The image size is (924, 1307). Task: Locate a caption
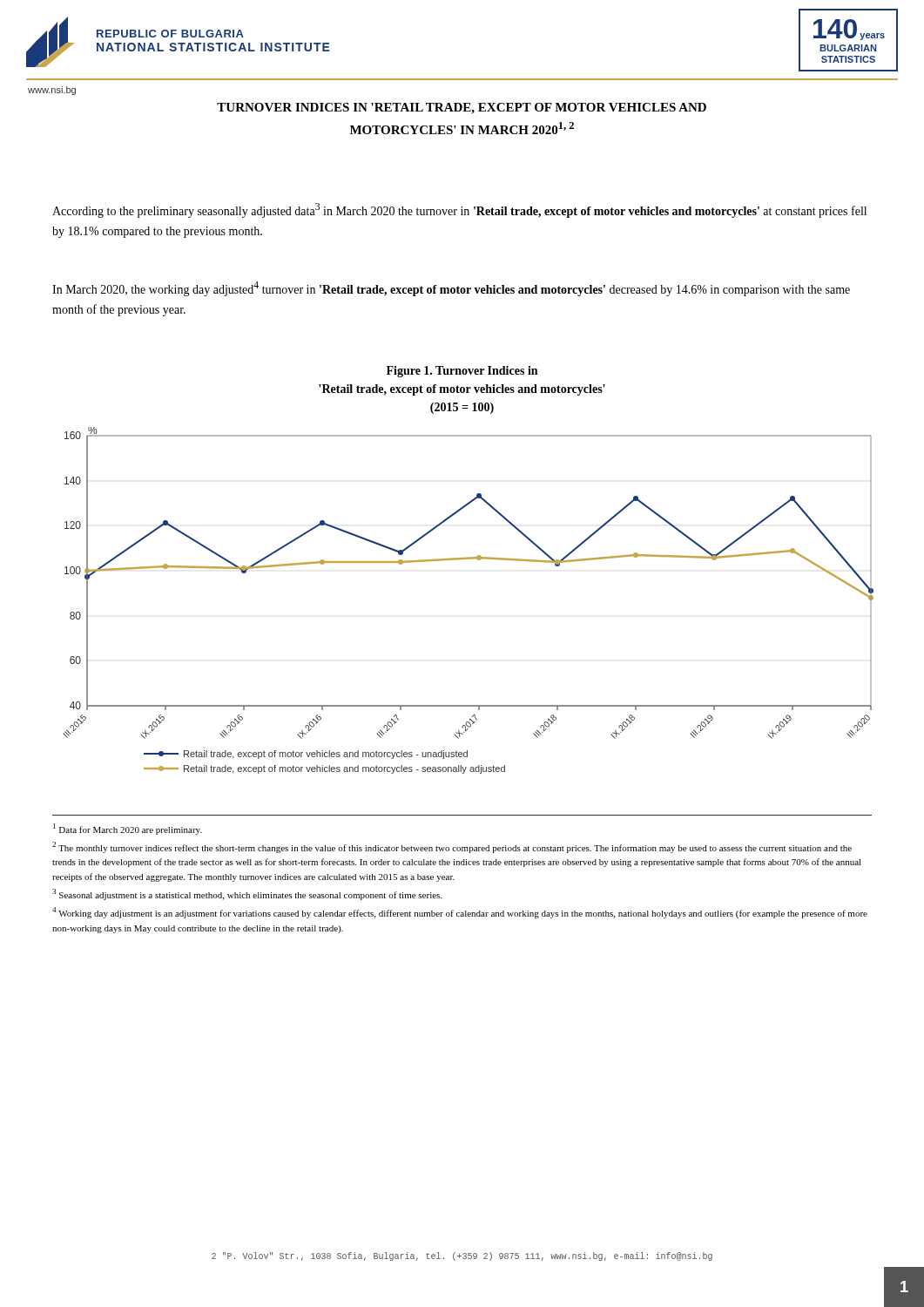[462, 389]
